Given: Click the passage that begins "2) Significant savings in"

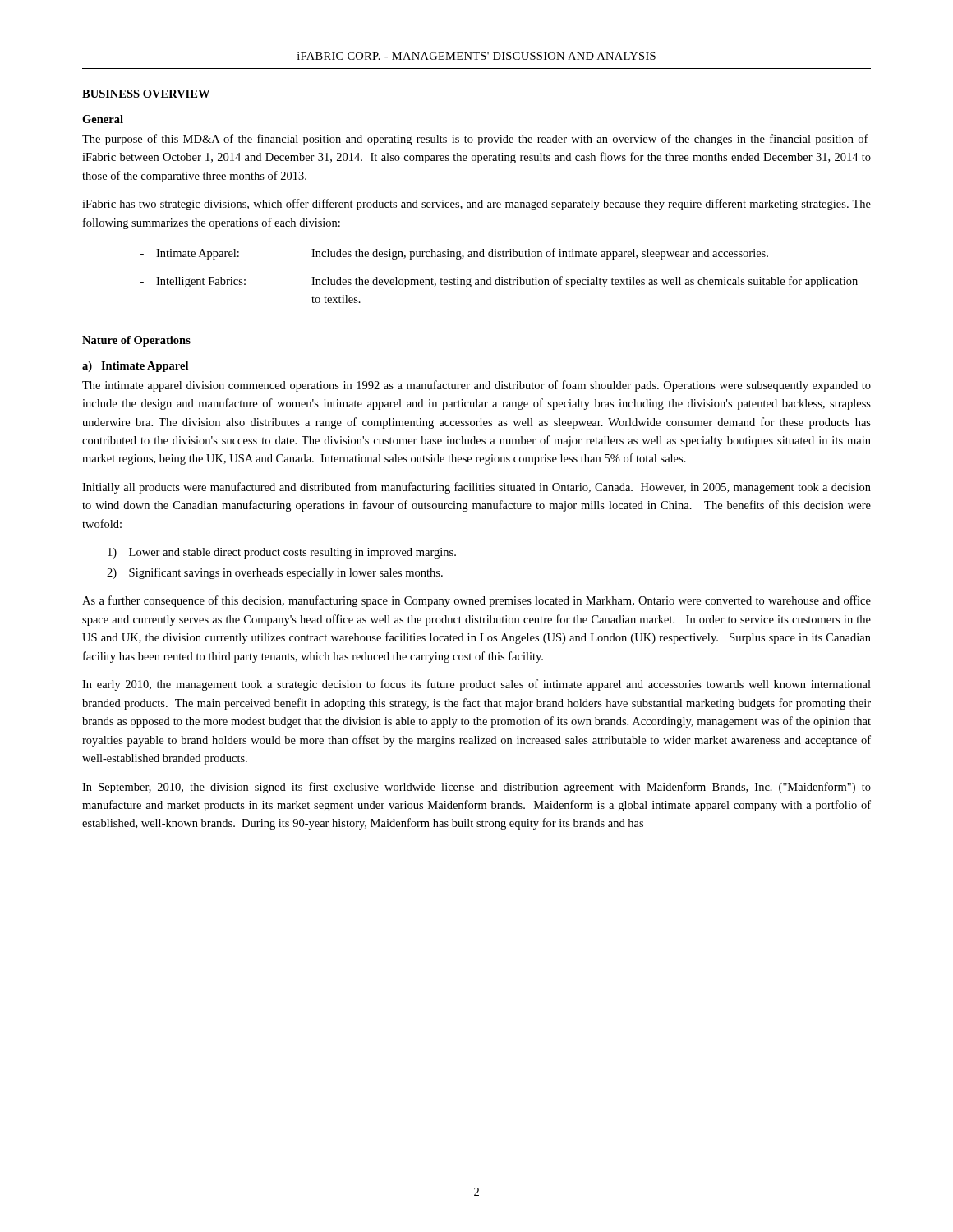Looking at the screenshot, I should tap(275, 572).
